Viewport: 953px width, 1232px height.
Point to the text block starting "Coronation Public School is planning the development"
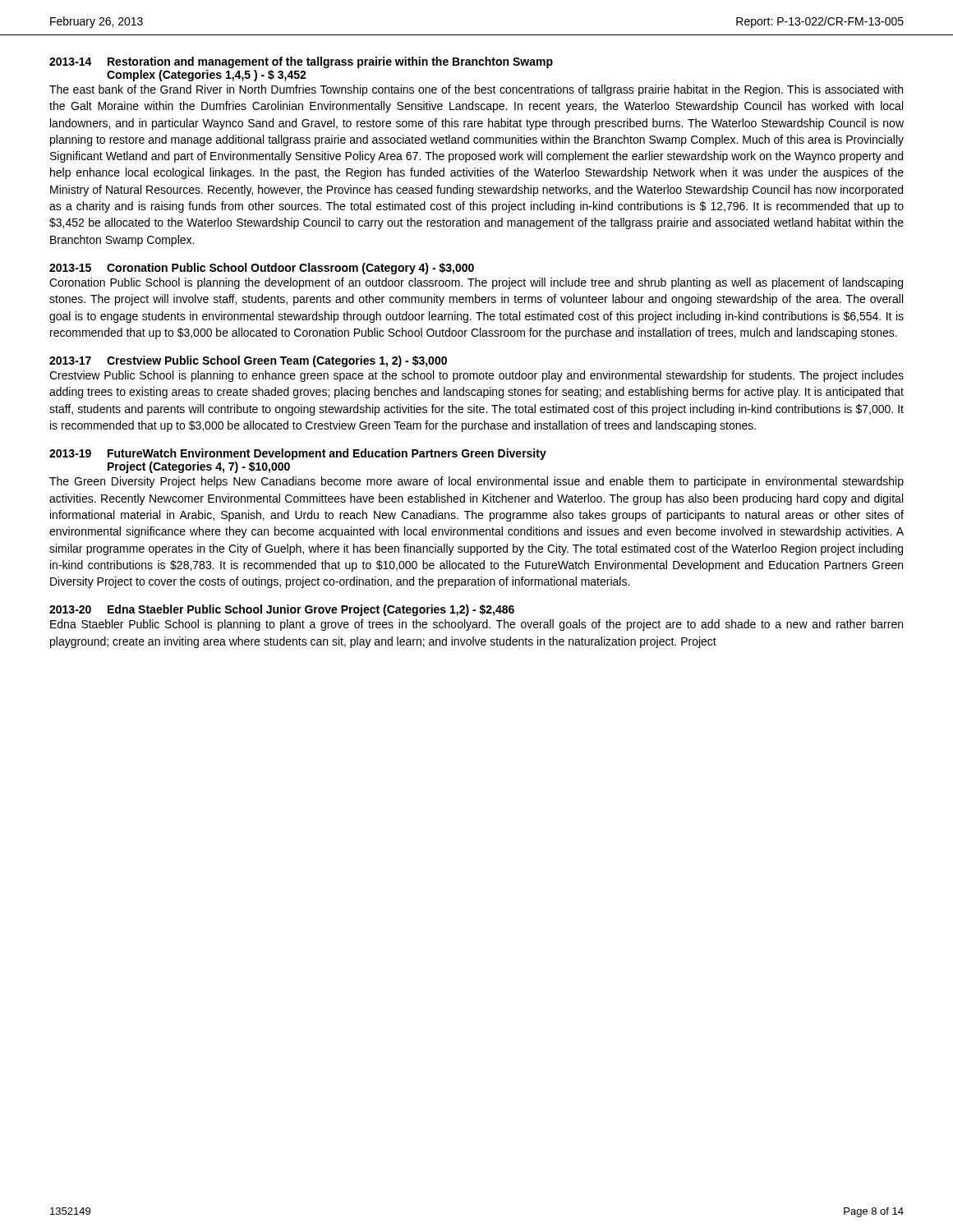(x=476, y=308)
